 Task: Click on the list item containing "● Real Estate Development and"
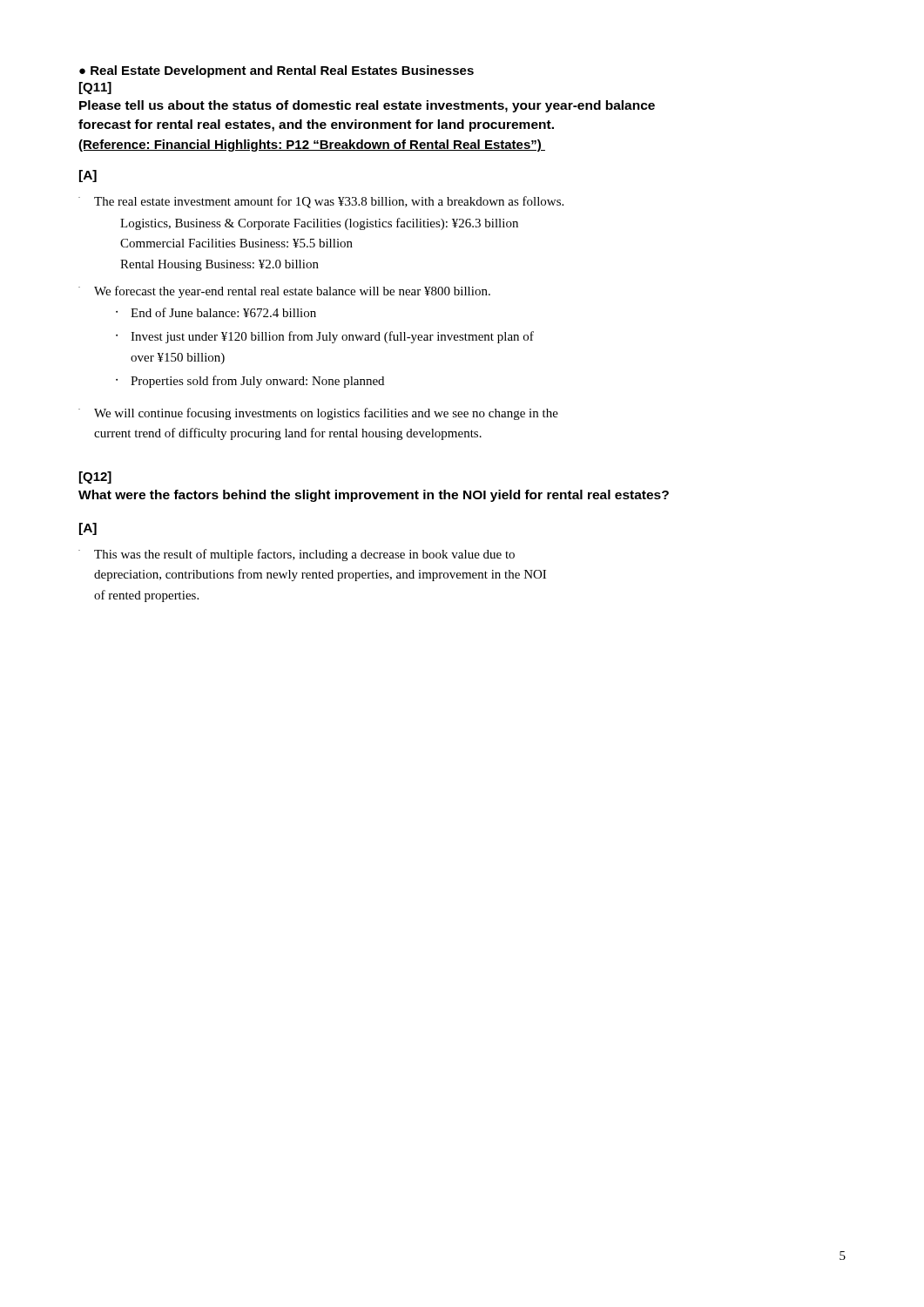[276, 70]
